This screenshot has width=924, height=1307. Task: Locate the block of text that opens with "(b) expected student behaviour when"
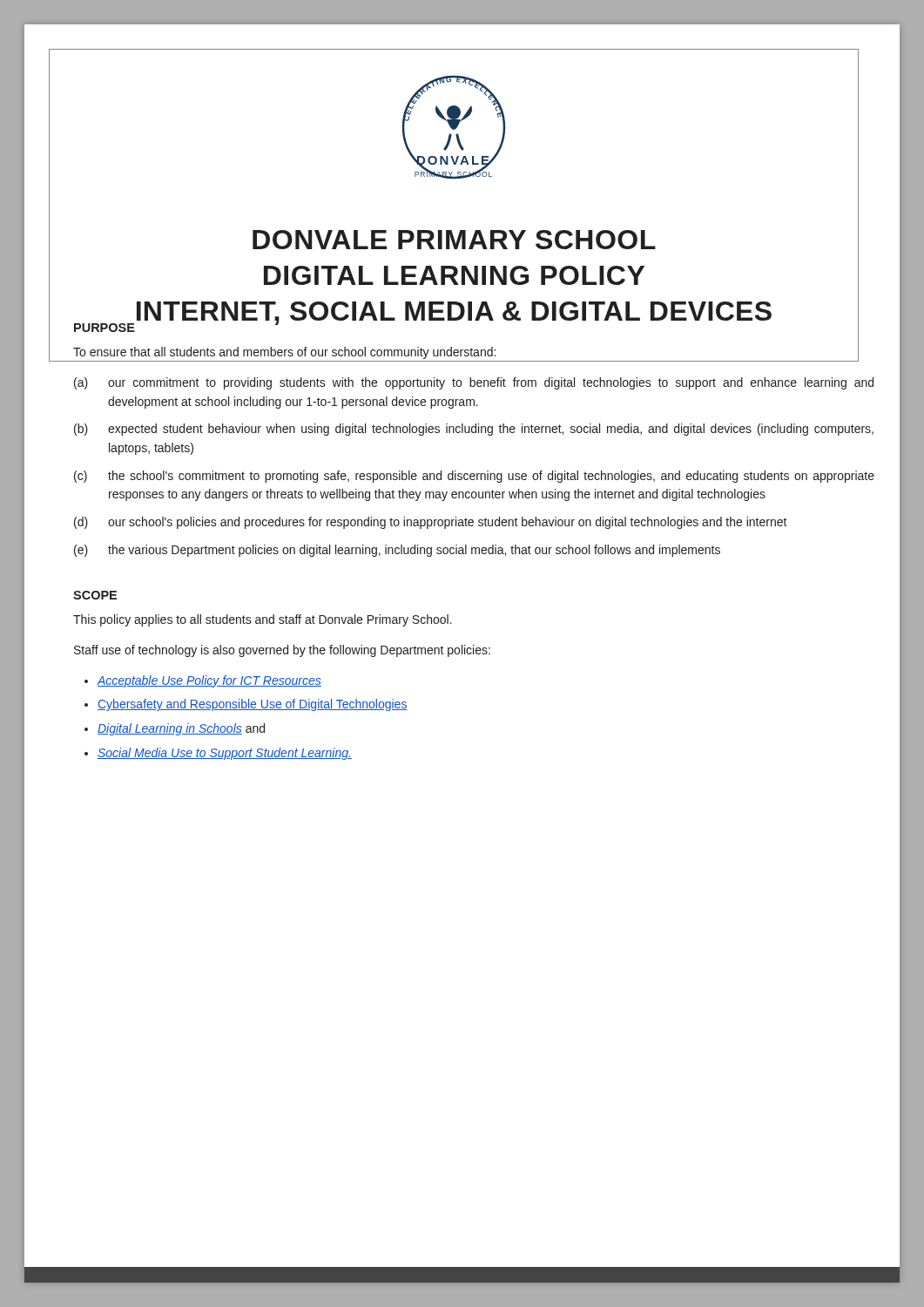pyautogui.click(x=474, y=439)
